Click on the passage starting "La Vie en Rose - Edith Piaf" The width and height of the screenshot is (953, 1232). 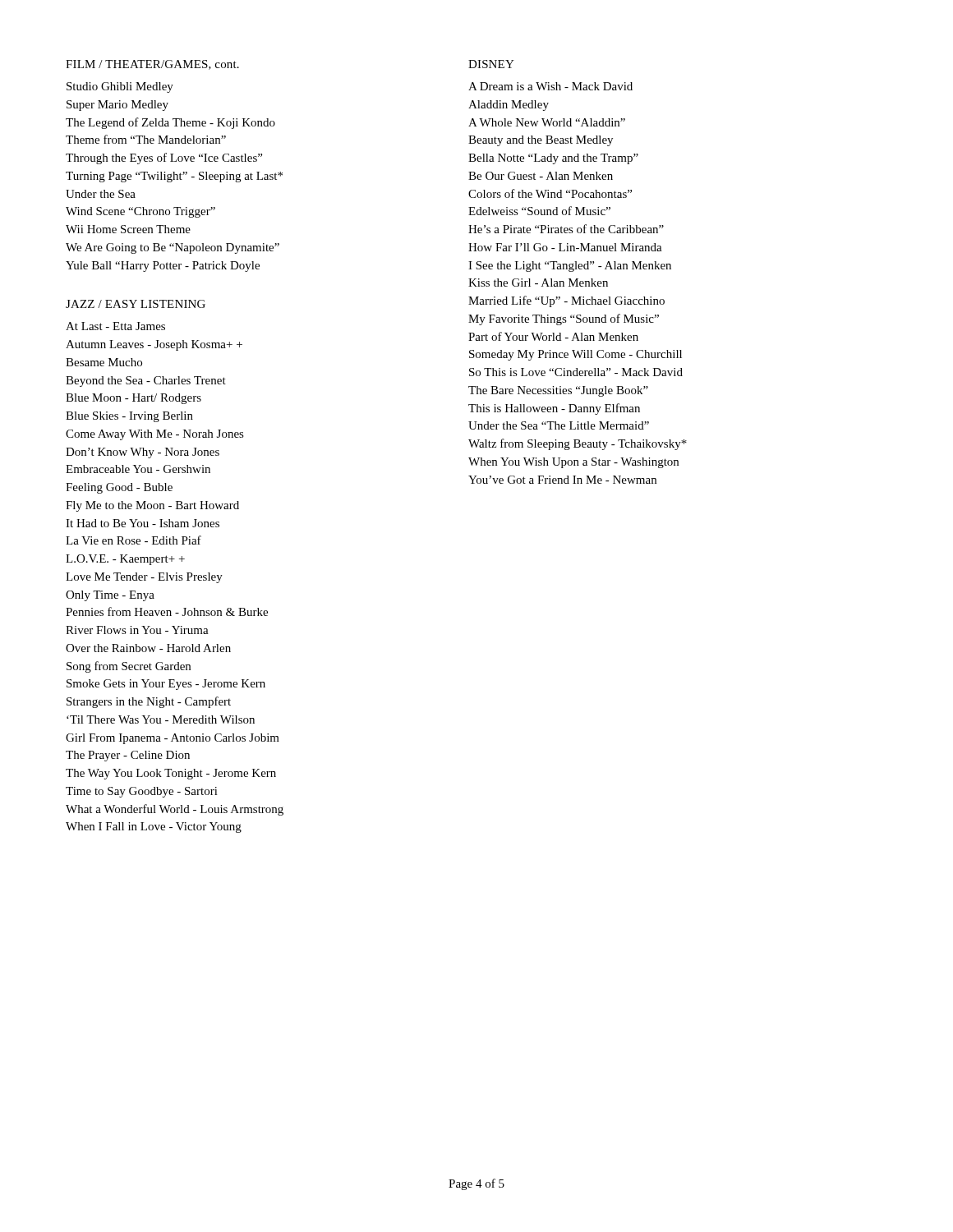point(133,541)
